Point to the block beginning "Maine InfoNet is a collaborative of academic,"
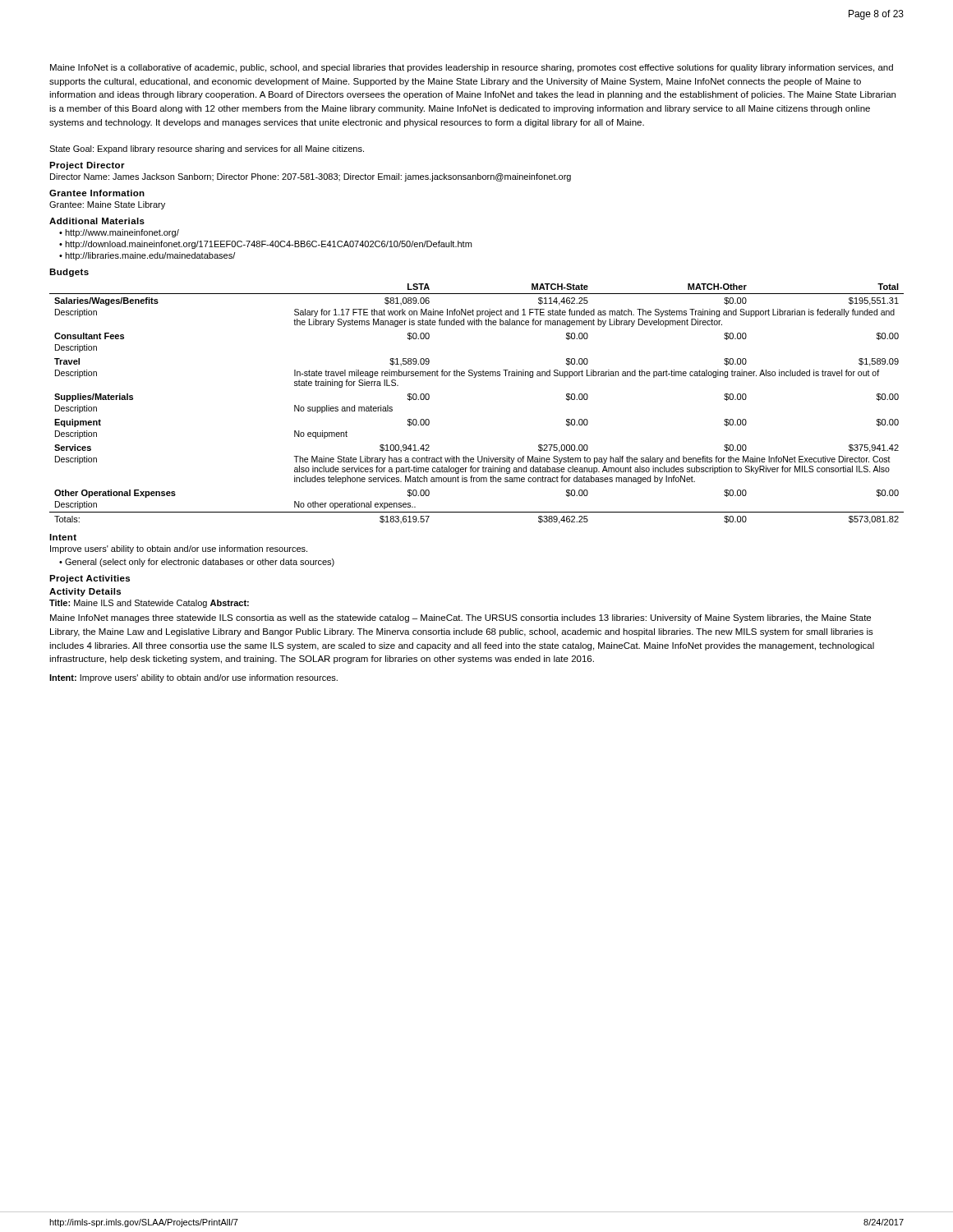The height and width of the screenshot is (1232, 953). coord(473,95)
